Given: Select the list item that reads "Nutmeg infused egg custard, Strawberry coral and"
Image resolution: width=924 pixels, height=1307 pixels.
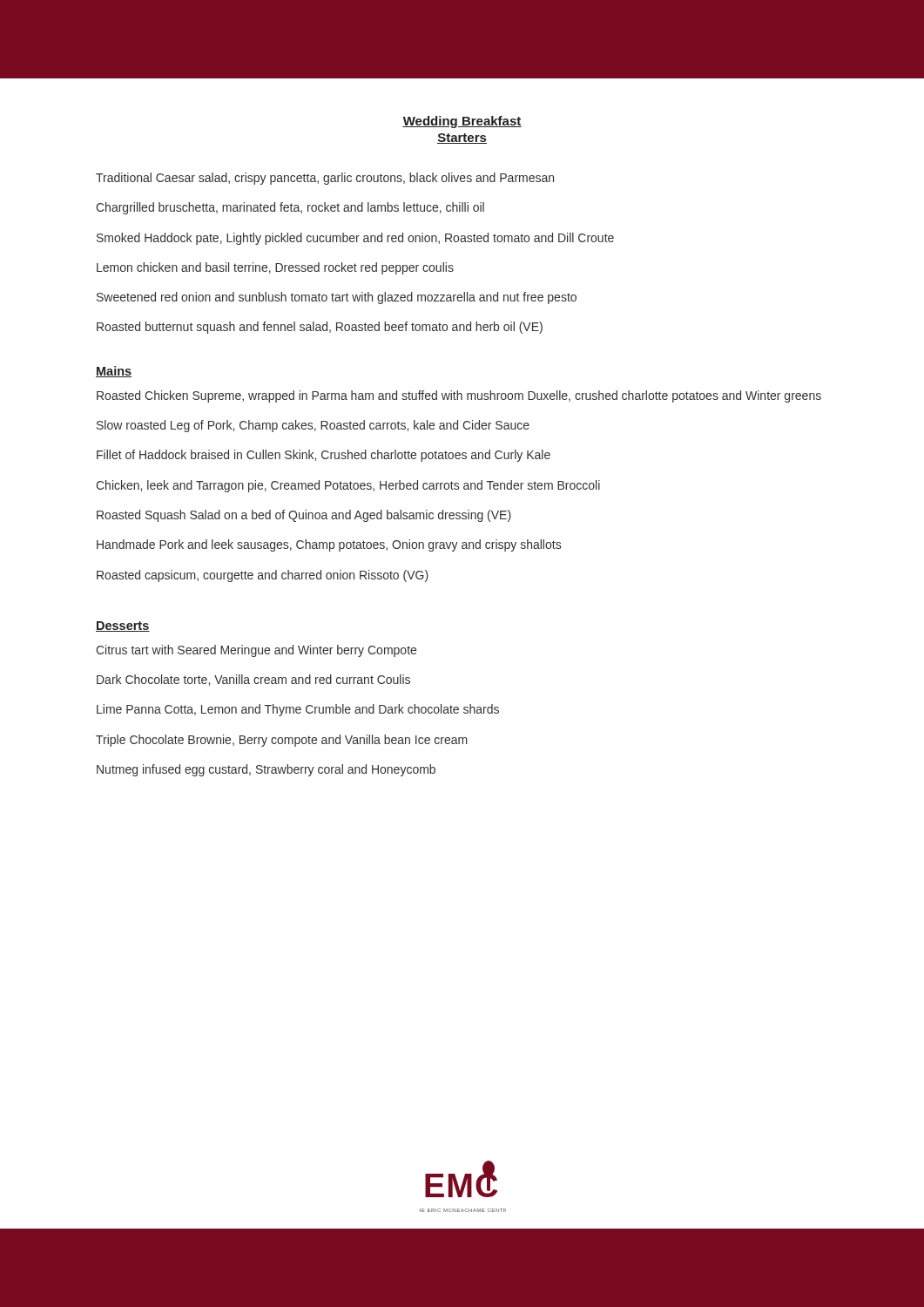Looking at the screenshot, I should coord(266,769).
